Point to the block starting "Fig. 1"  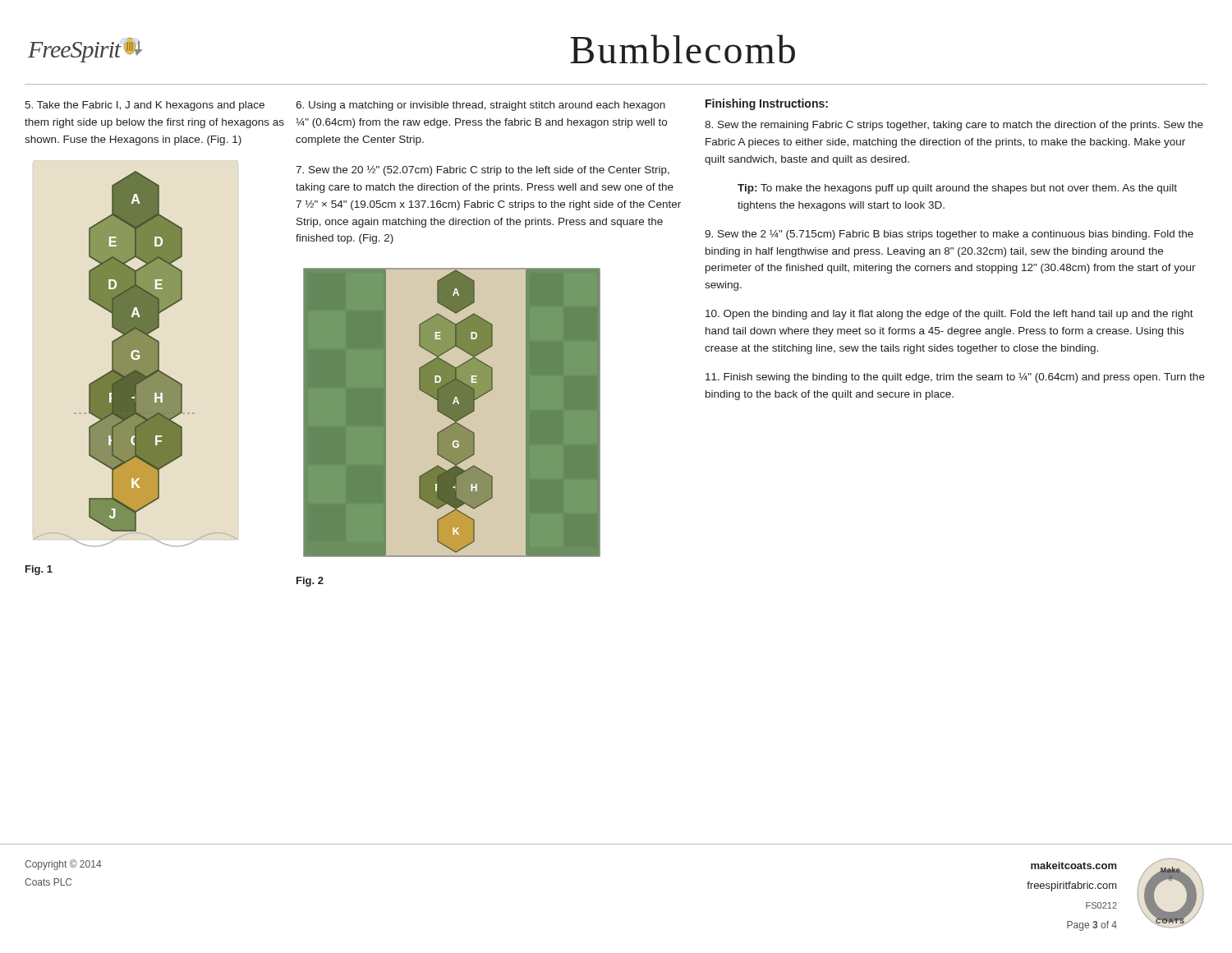(39, 569)
